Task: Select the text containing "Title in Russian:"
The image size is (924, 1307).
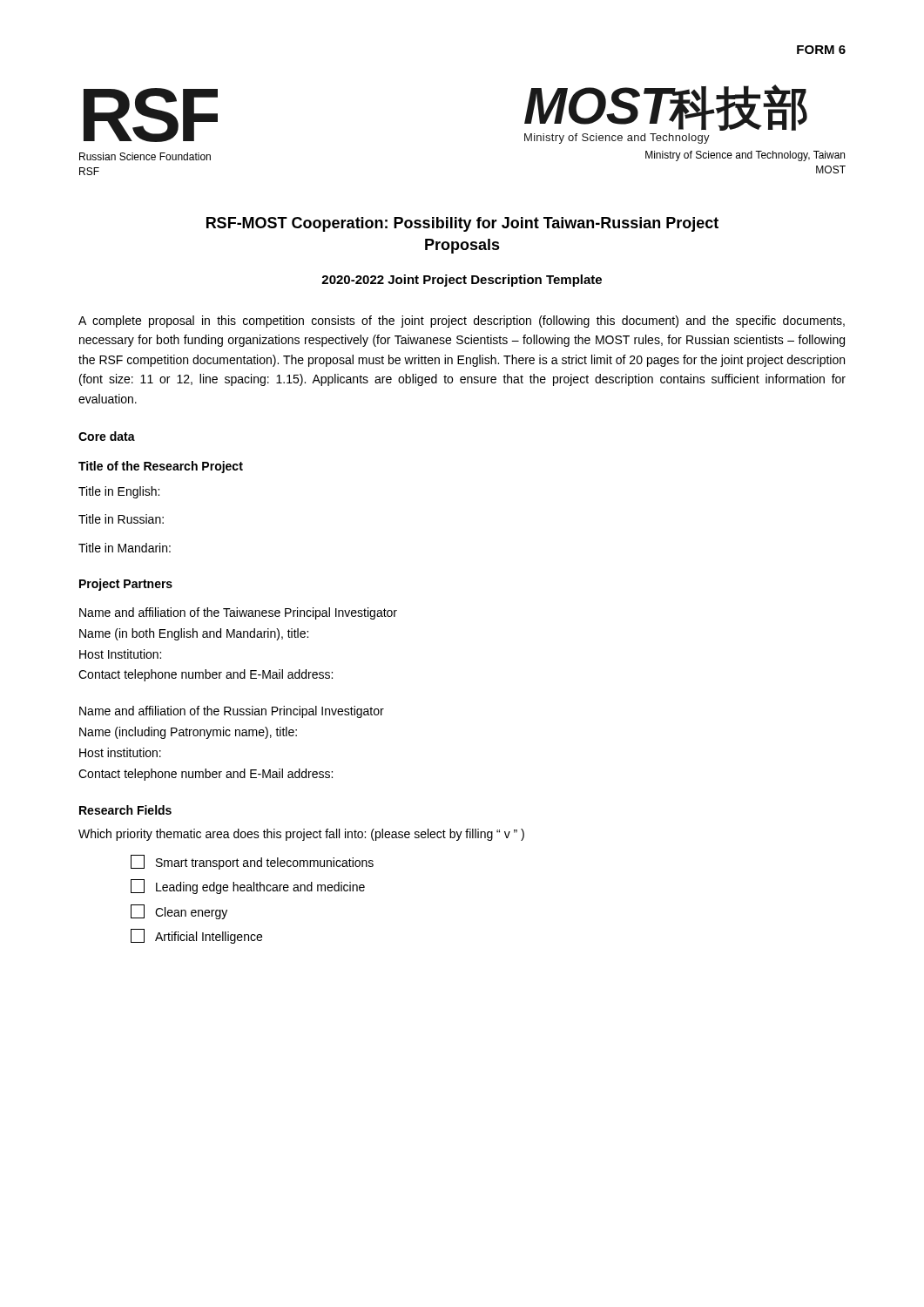Action: pyautogui.click(x=122, y=520)
